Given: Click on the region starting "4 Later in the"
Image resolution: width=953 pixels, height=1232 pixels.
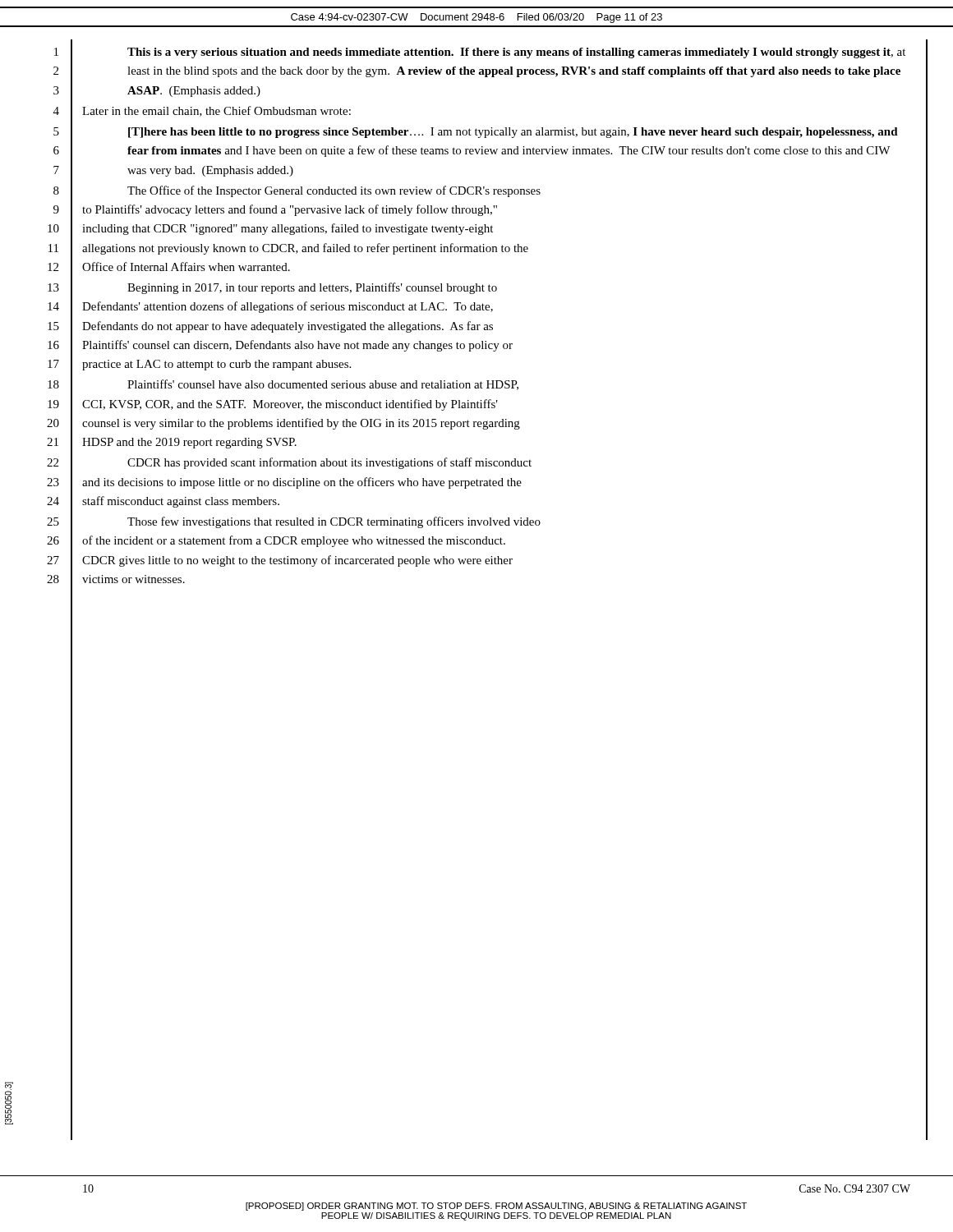Looking at the screenshot, I should pyautogui.click(x=216, y=111).
